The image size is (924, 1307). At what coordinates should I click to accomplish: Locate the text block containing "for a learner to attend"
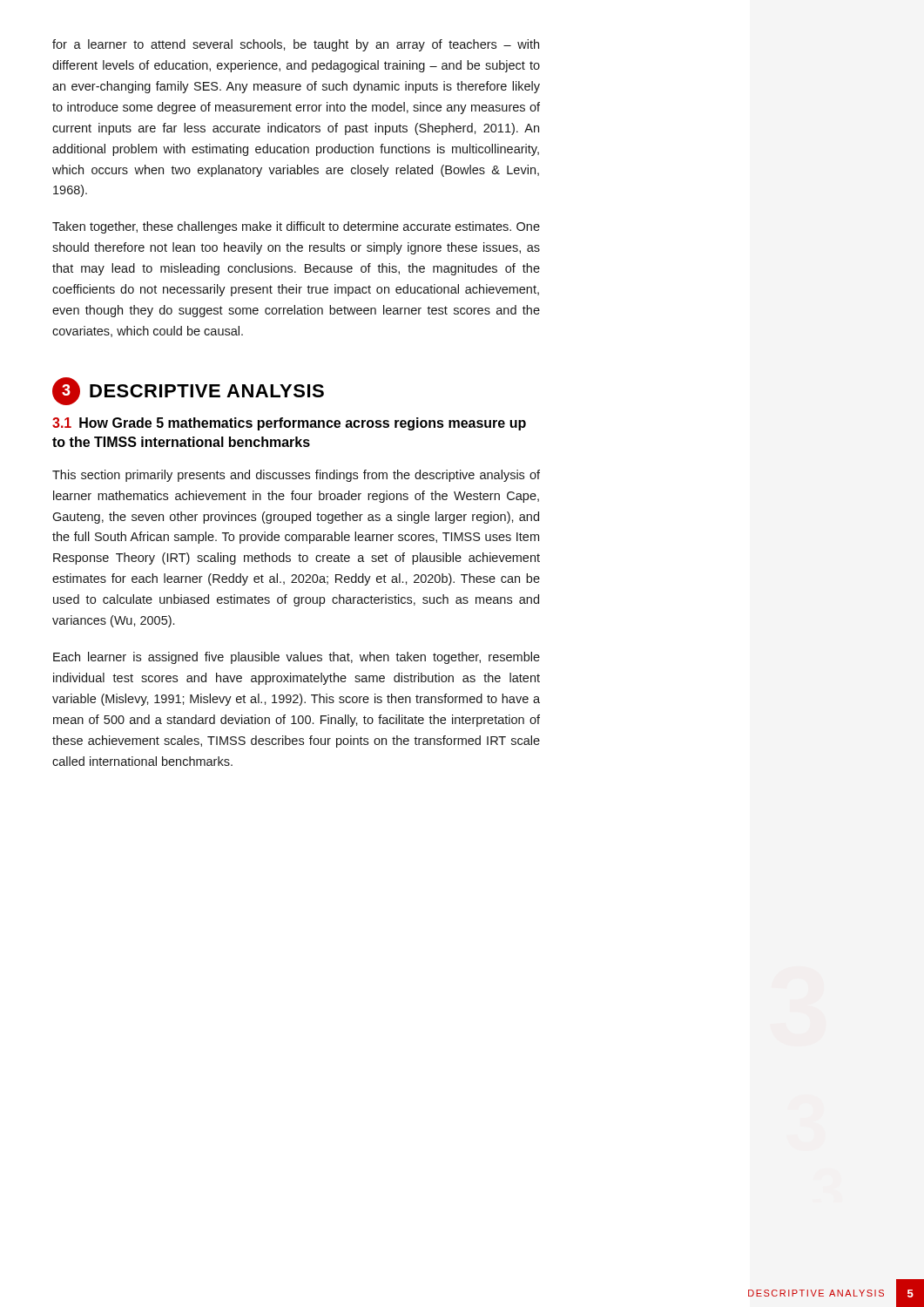point(296,118)
